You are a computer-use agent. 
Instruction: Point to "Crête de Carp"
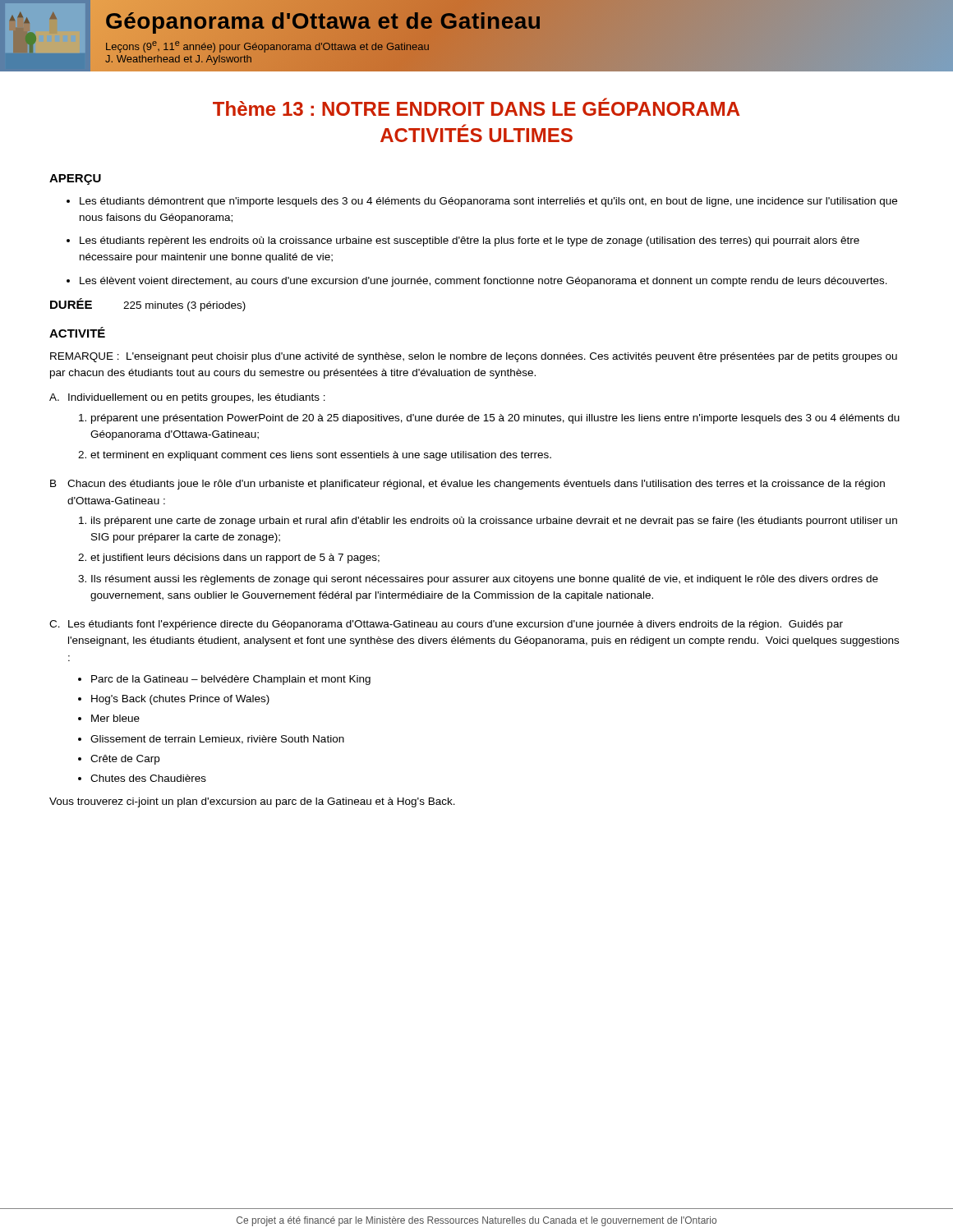pos(125,758)
